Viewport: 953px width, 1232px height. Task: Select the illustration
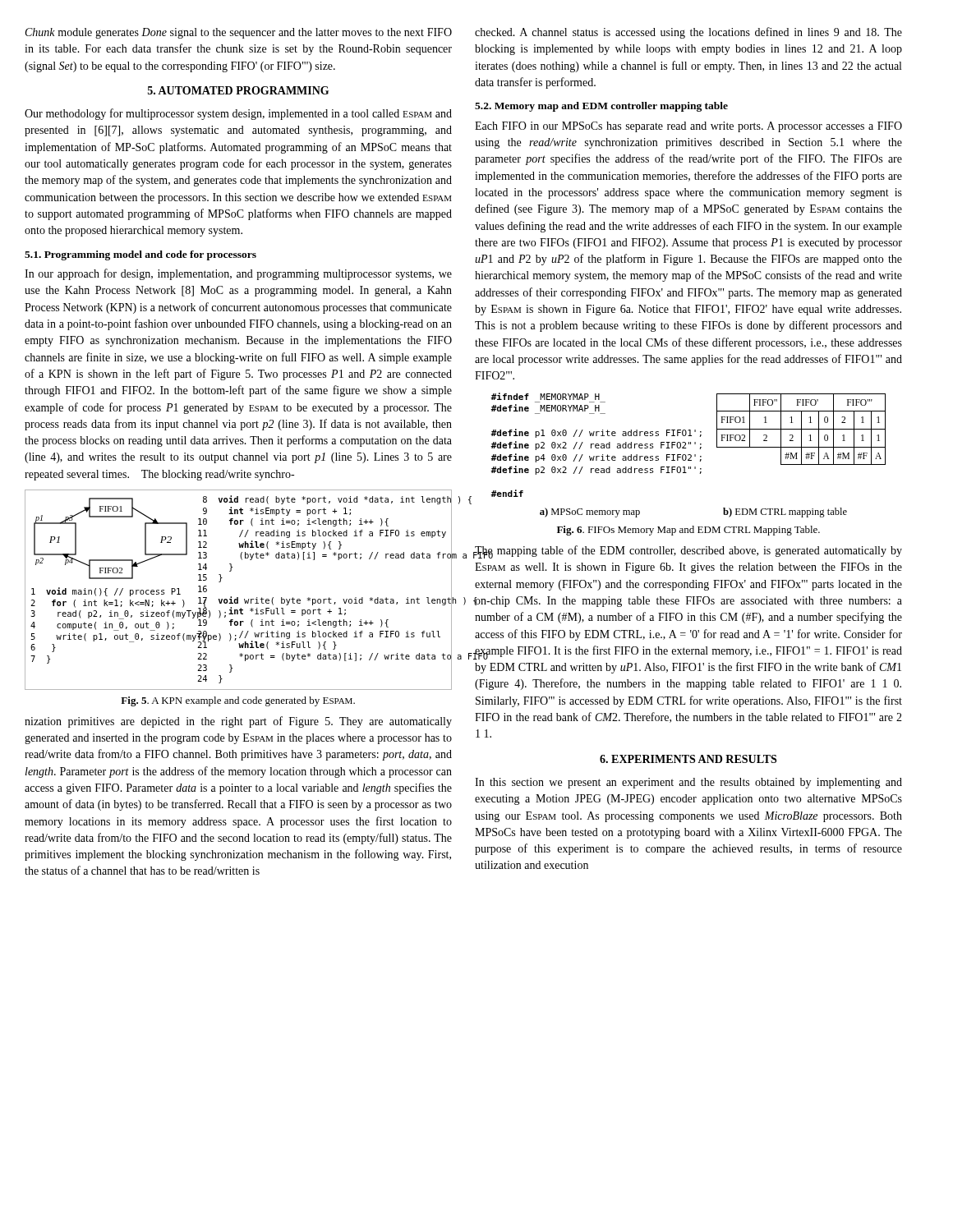(x=238, y=590)
